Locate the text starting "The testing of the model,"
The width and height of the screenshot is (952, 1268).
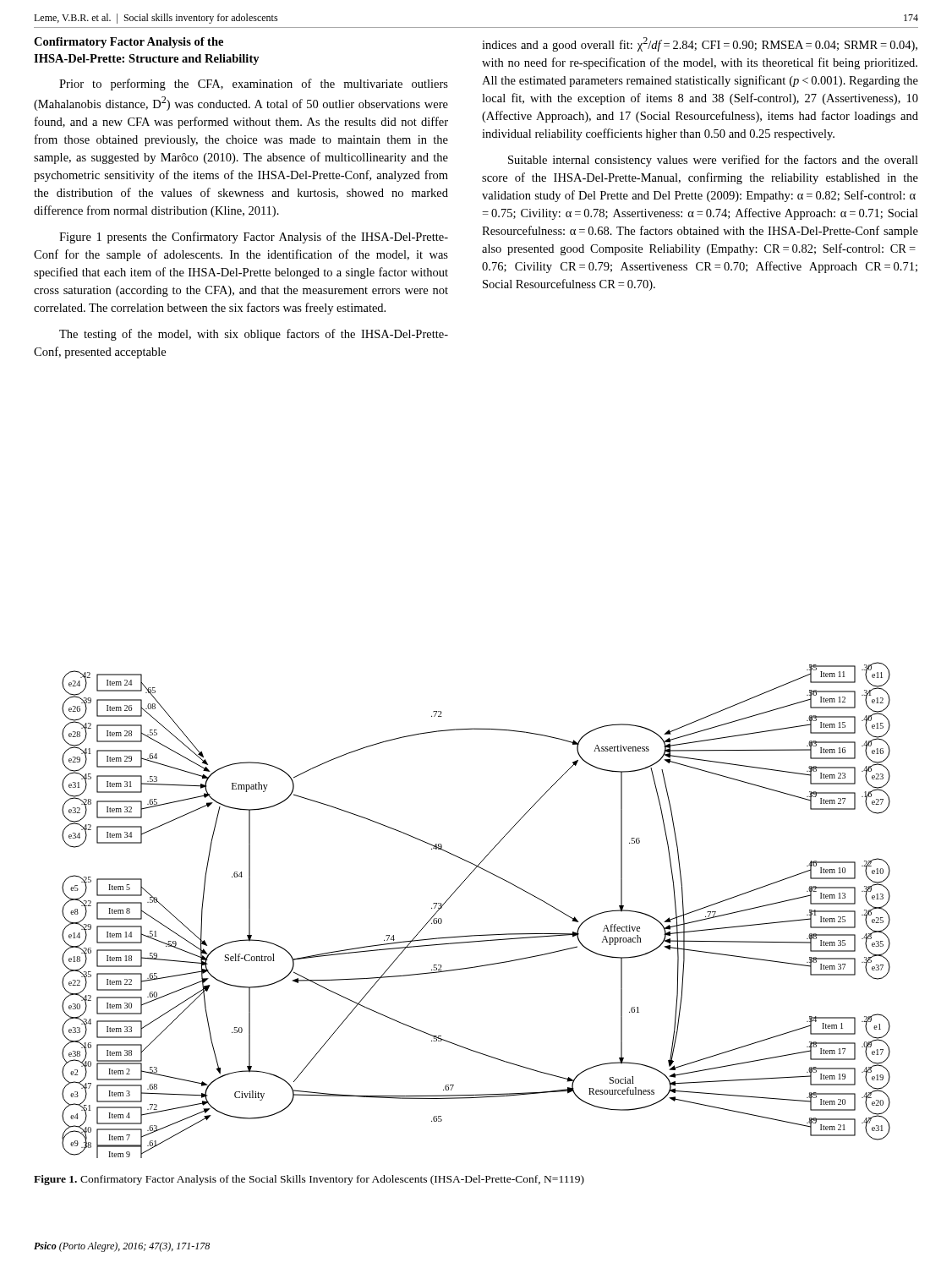(241, 343)
